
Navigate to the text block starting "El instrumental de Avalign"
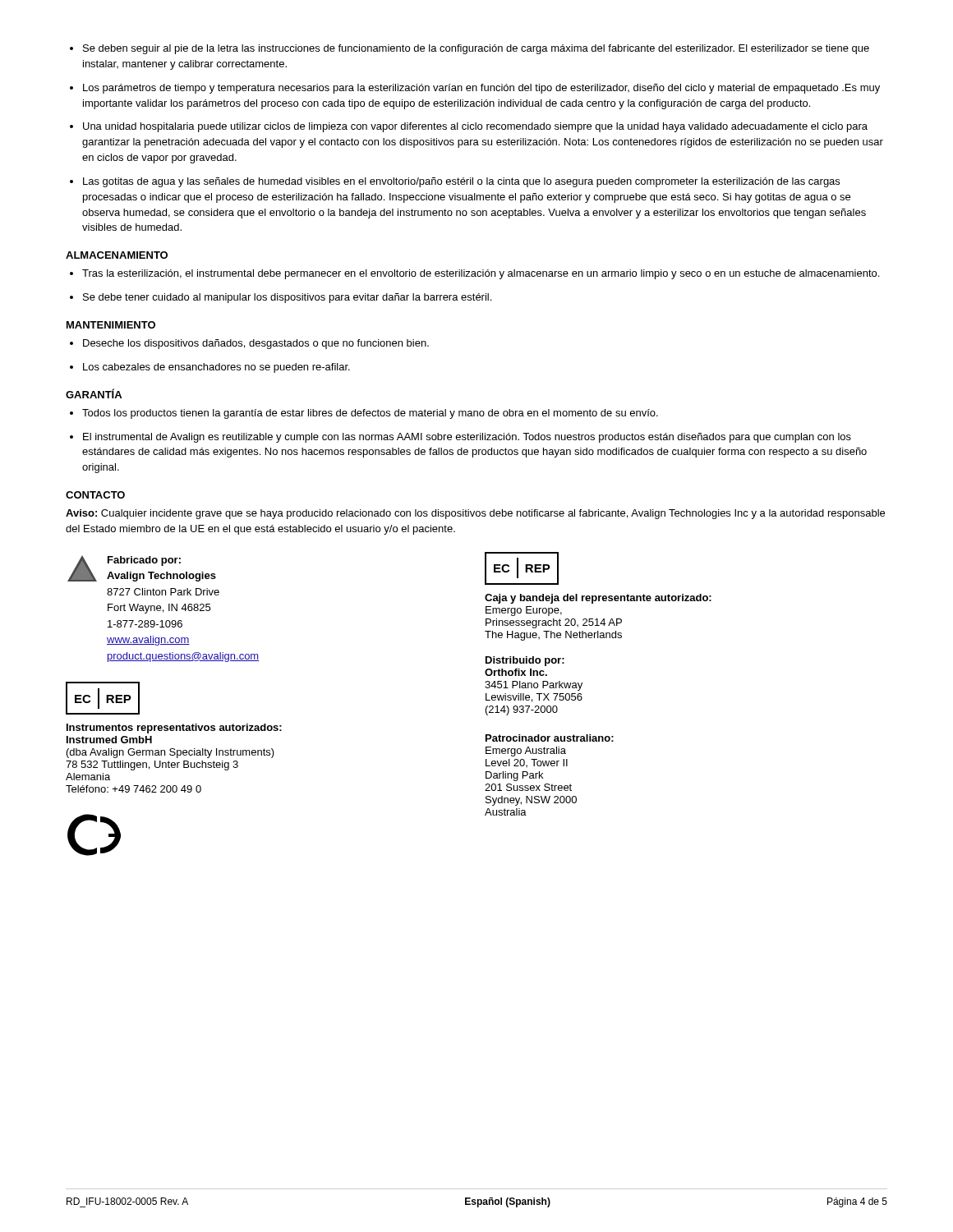click(476, 452)
